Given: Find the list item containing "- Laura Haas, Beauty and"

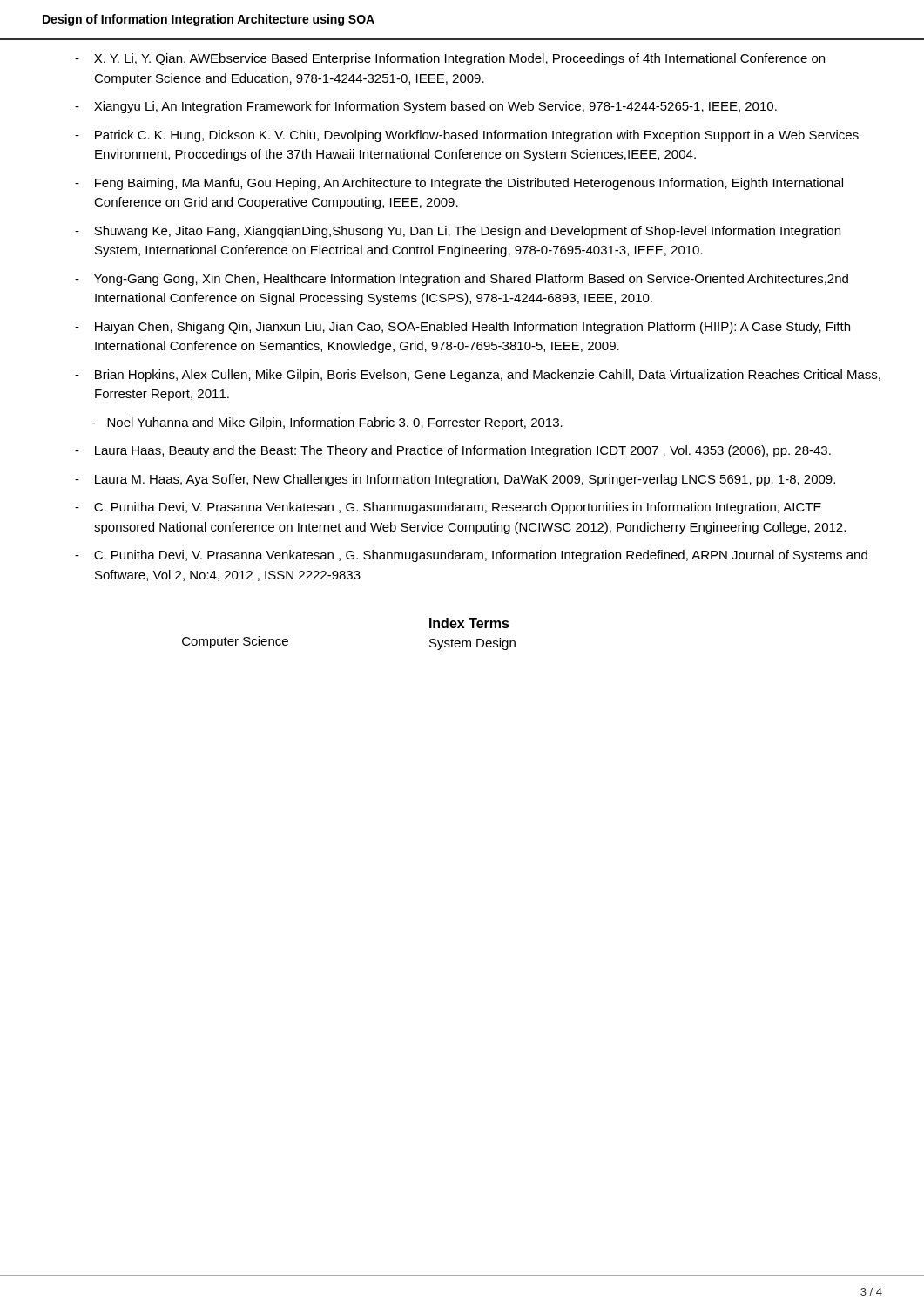Looking at the screenshot, I should (453, 450).
